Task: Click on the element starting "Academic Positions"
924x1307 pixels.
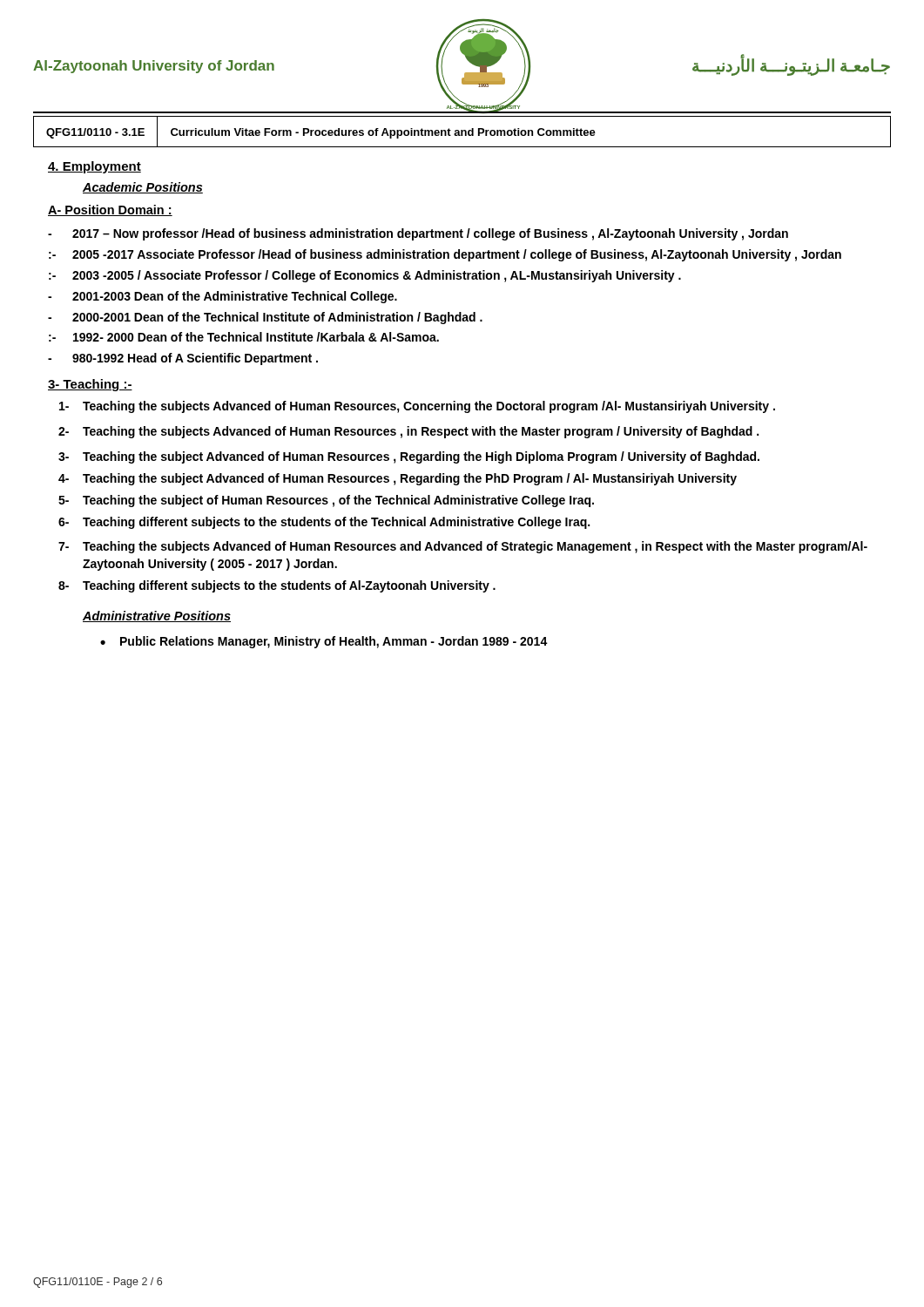Action: click(x=143, y=187)
